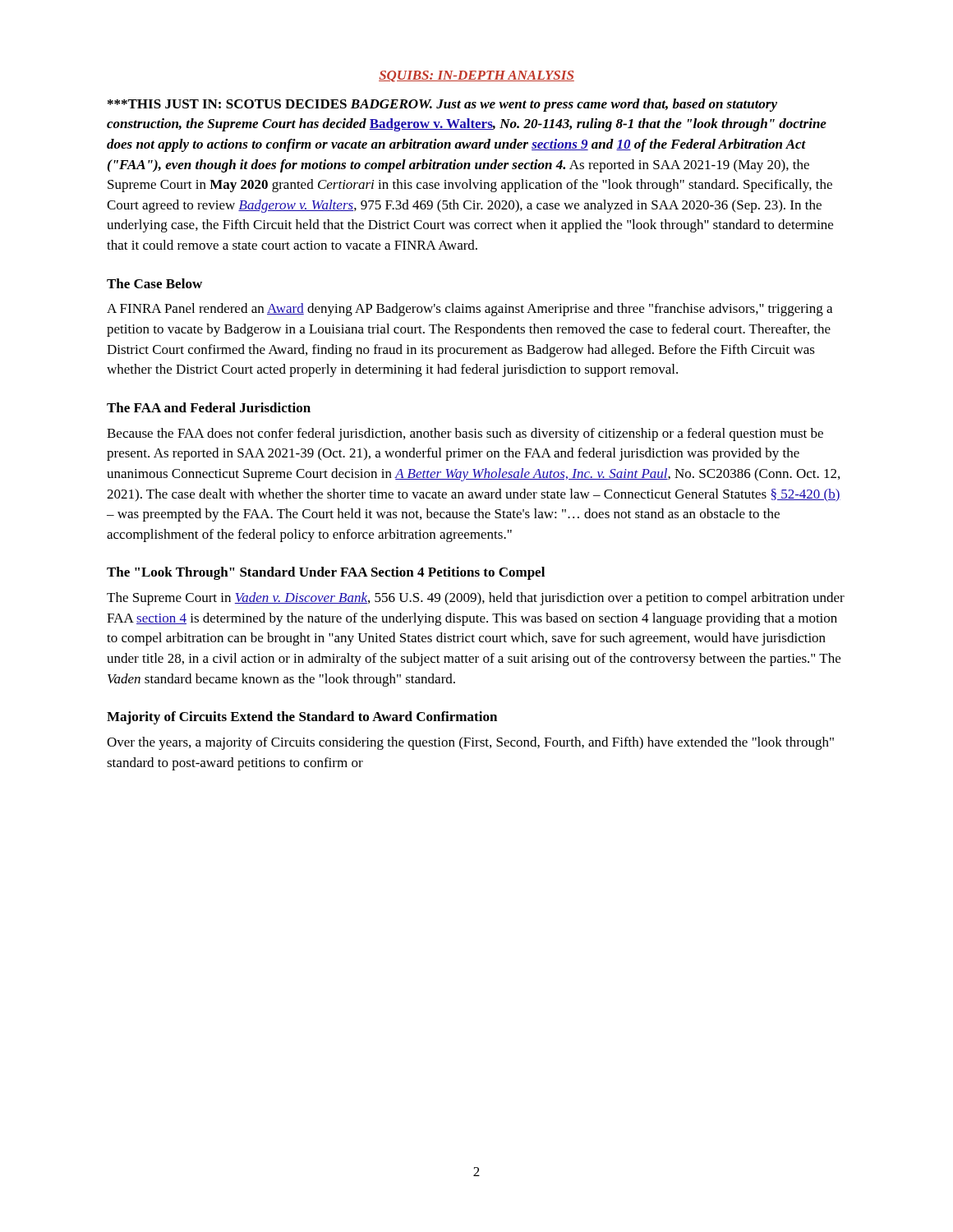Navigate to the region starting "The Supreme Court"
Viewport: 953px width, 1232px height.
476,638
